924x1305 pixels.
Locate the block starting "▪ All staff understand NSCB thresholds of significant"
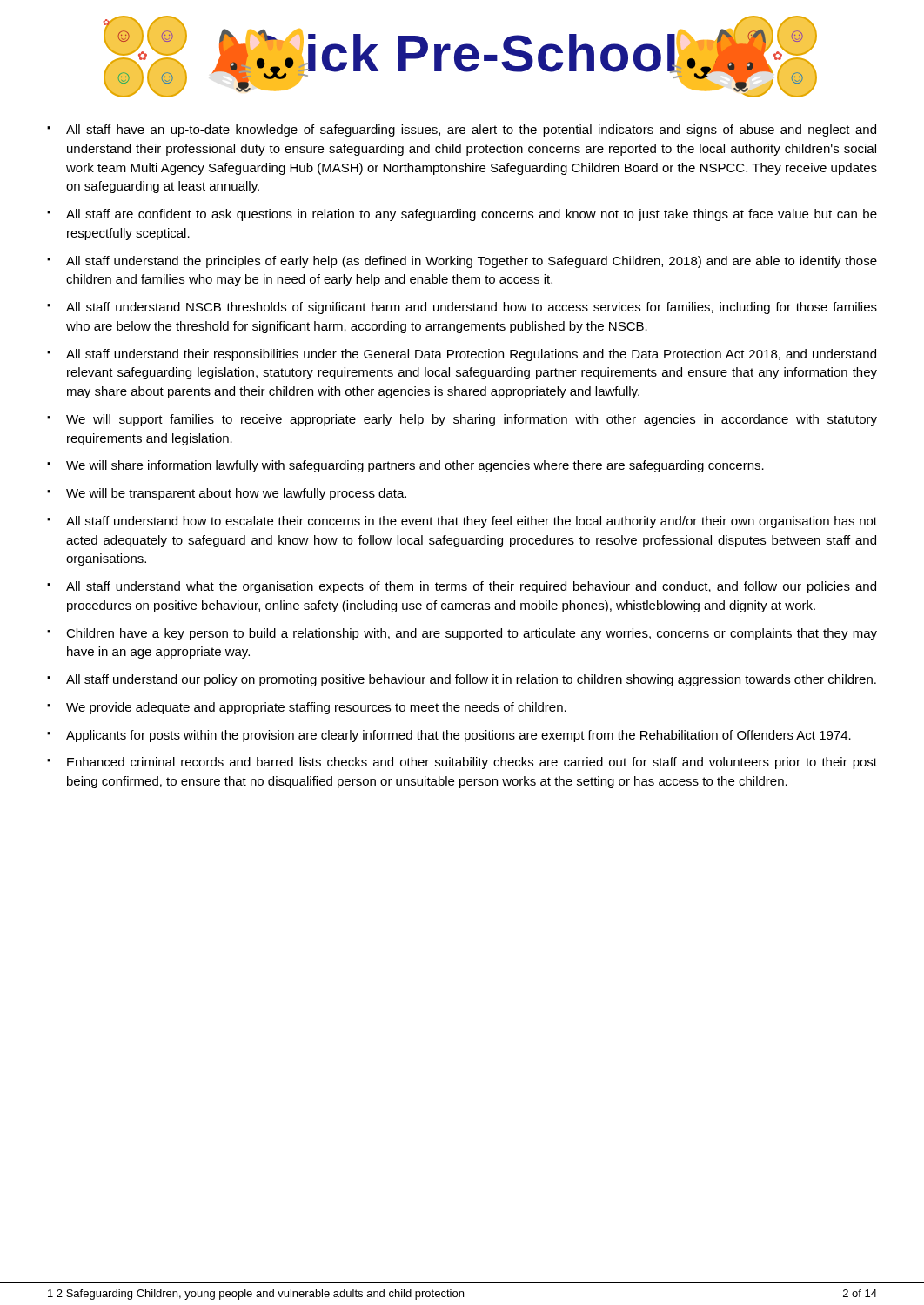(x=462, y=316)
